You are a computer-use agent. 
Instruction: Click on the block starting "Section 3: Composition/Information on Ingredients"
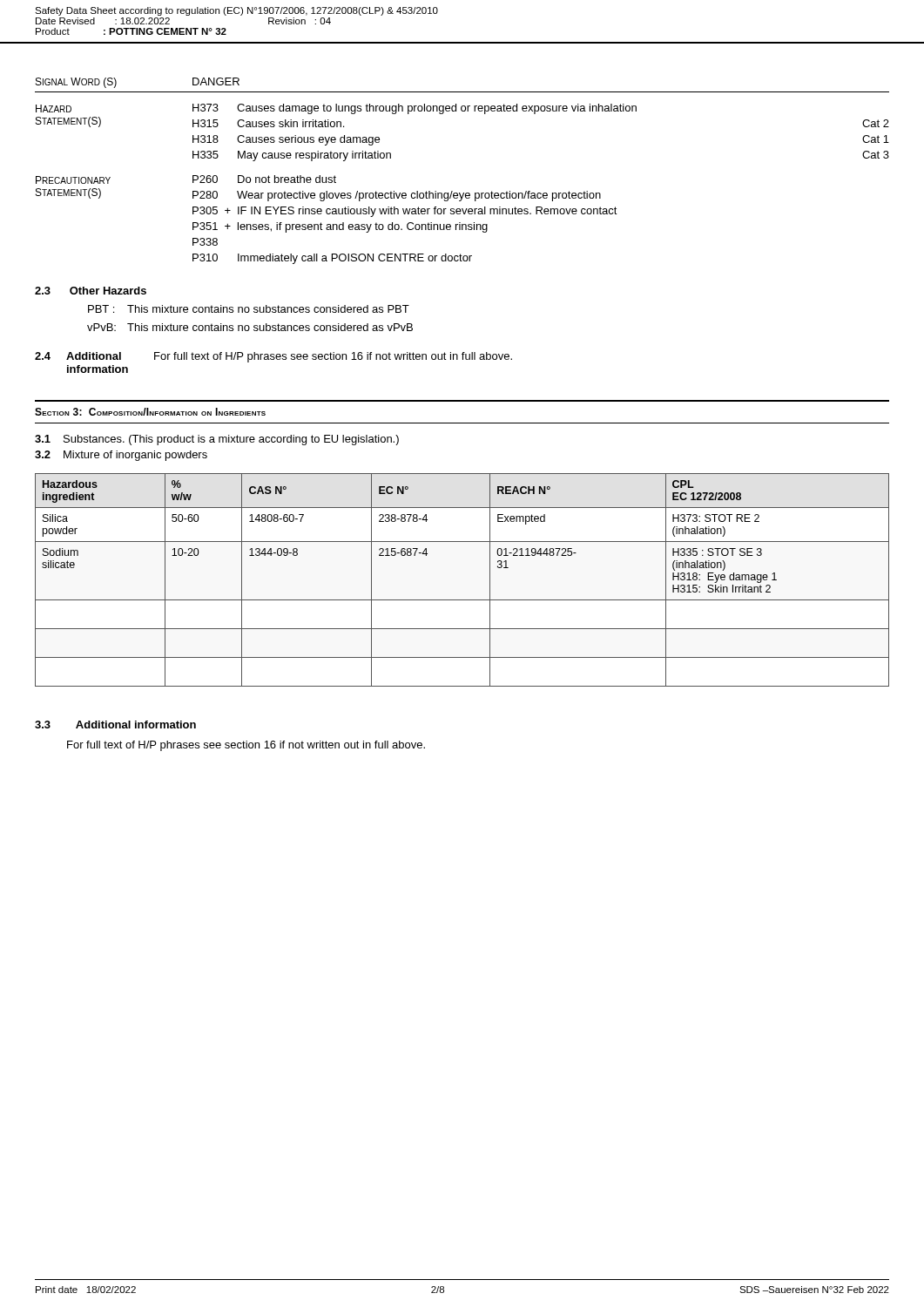pyautogui.click(x=150, y=412)
